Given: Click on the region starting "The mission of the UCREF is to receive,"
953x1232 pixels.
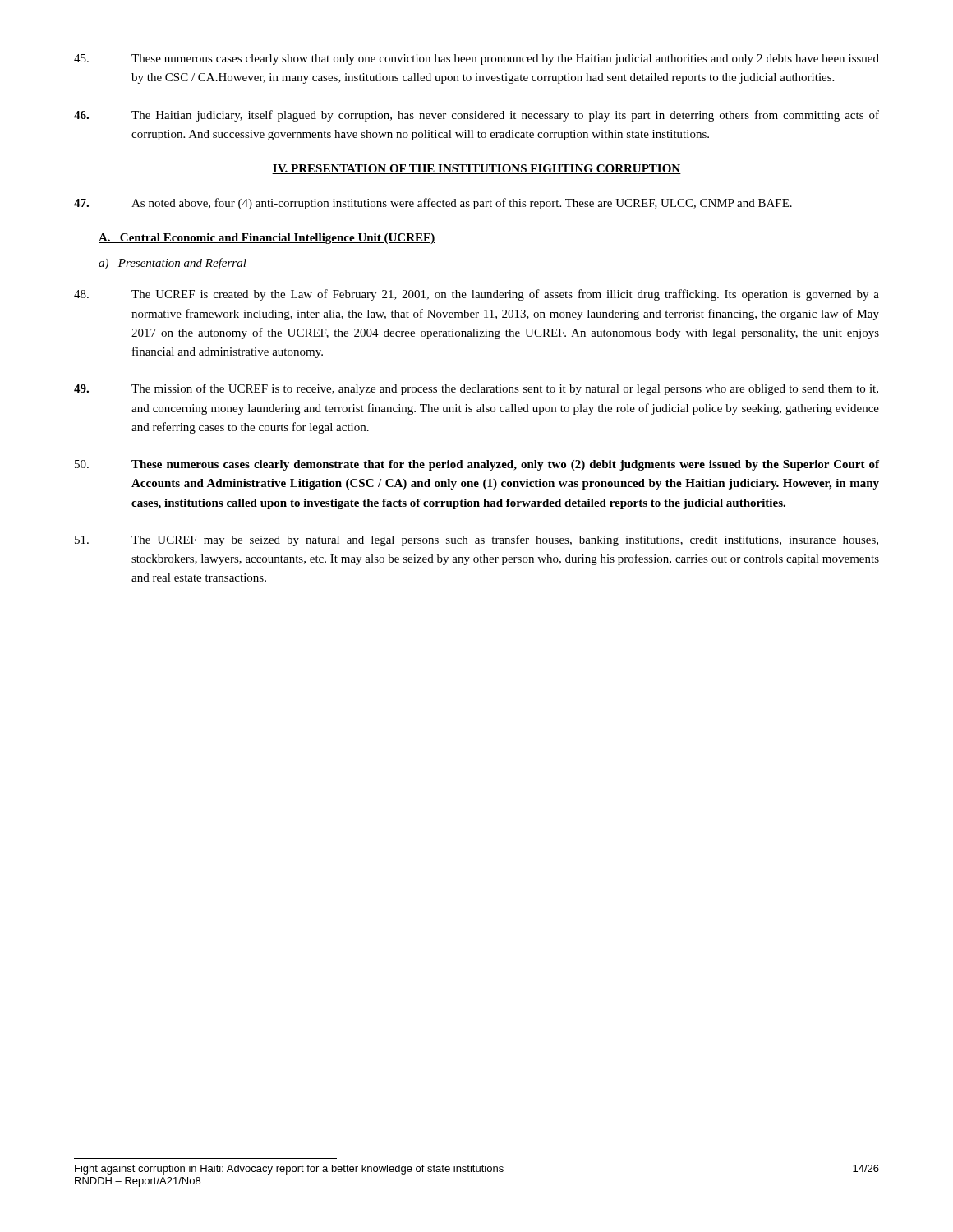Looking at the screenshot, I should tap(476, 408).
